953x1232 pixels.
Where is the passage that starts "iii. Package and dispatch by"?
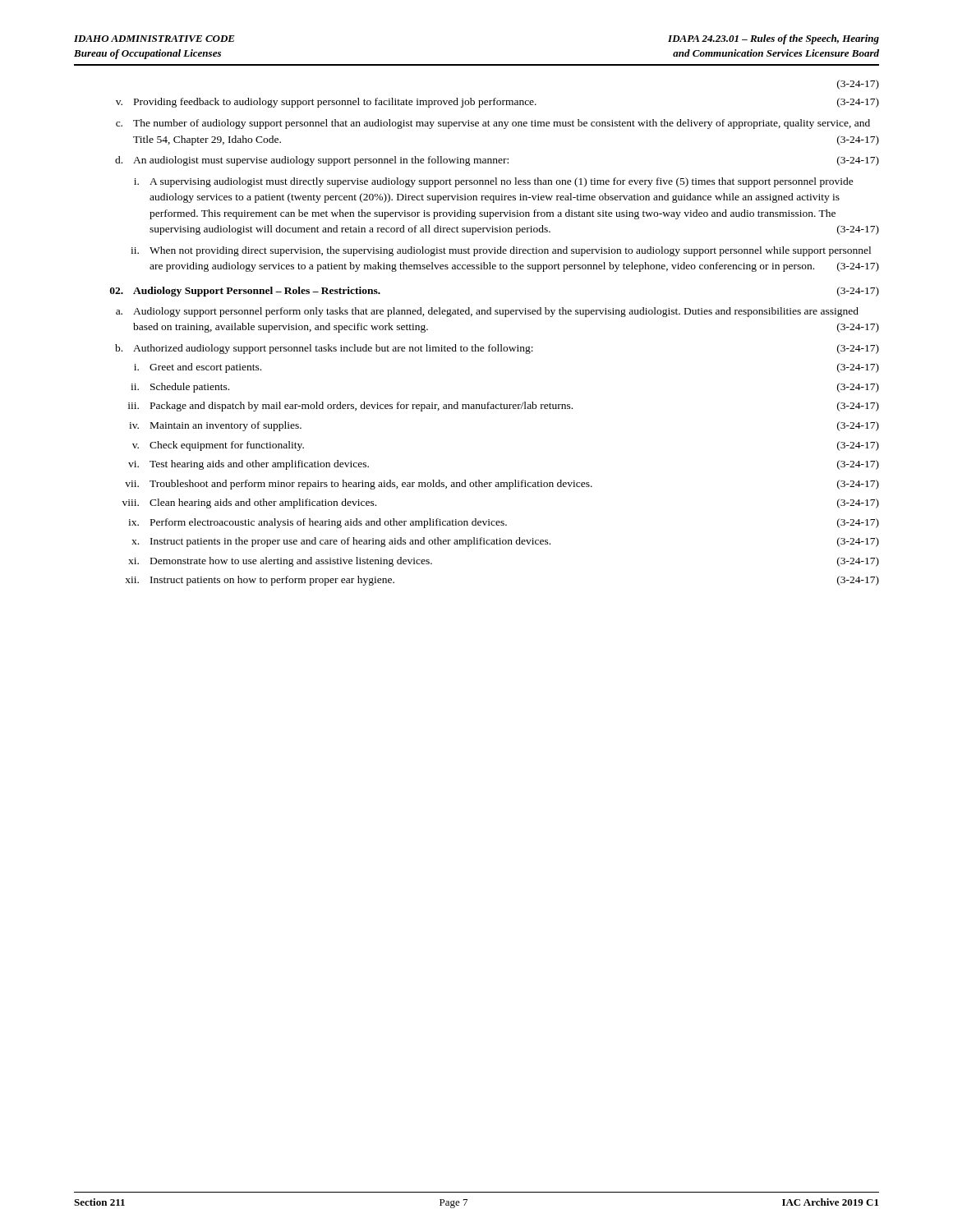[x=476, y=406]
